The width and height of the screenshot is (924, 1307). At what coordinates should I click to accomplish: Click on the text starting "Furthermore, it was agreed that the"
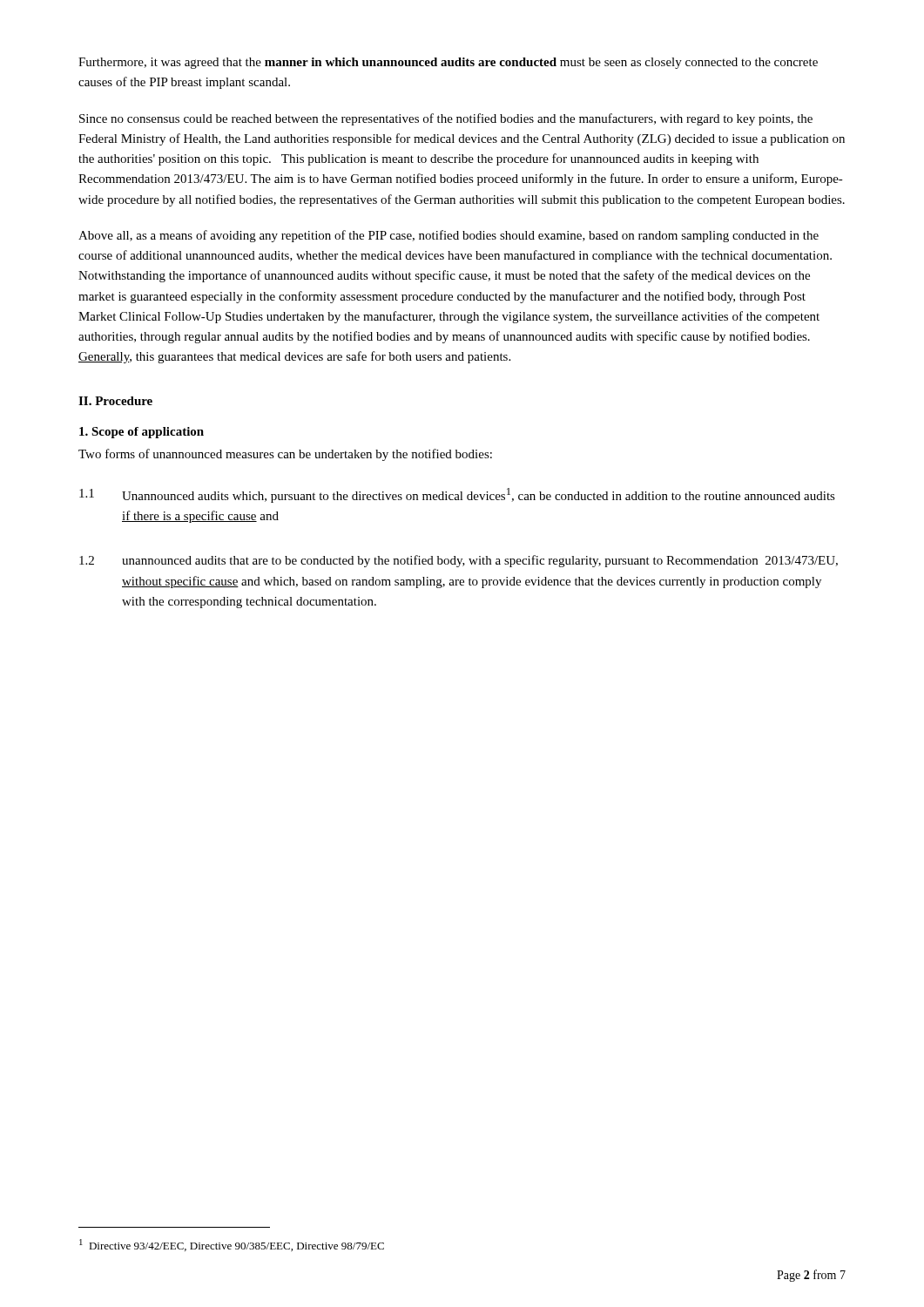pos(448,72)
